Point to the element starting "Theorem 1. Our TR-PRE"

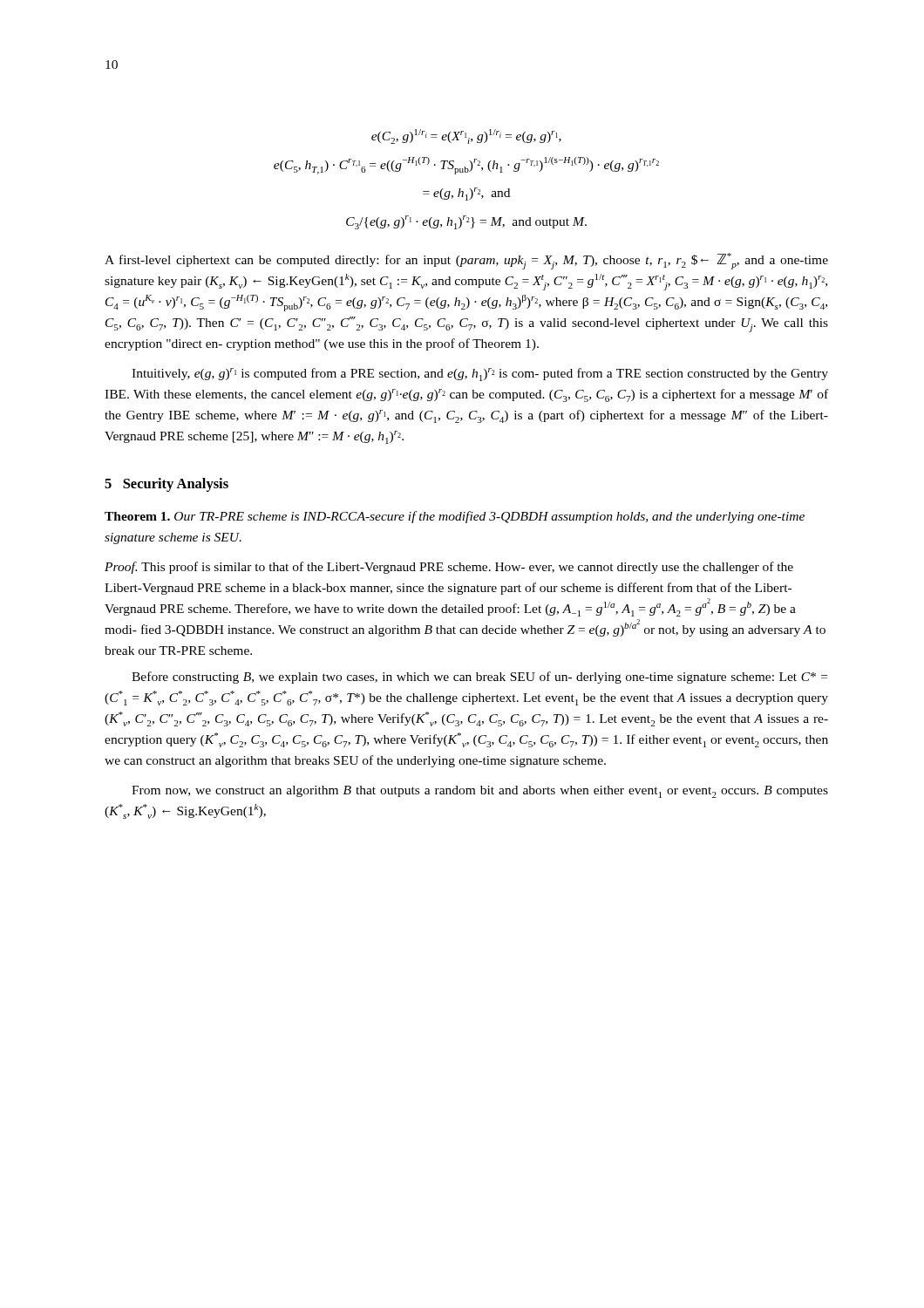[455, 526]
